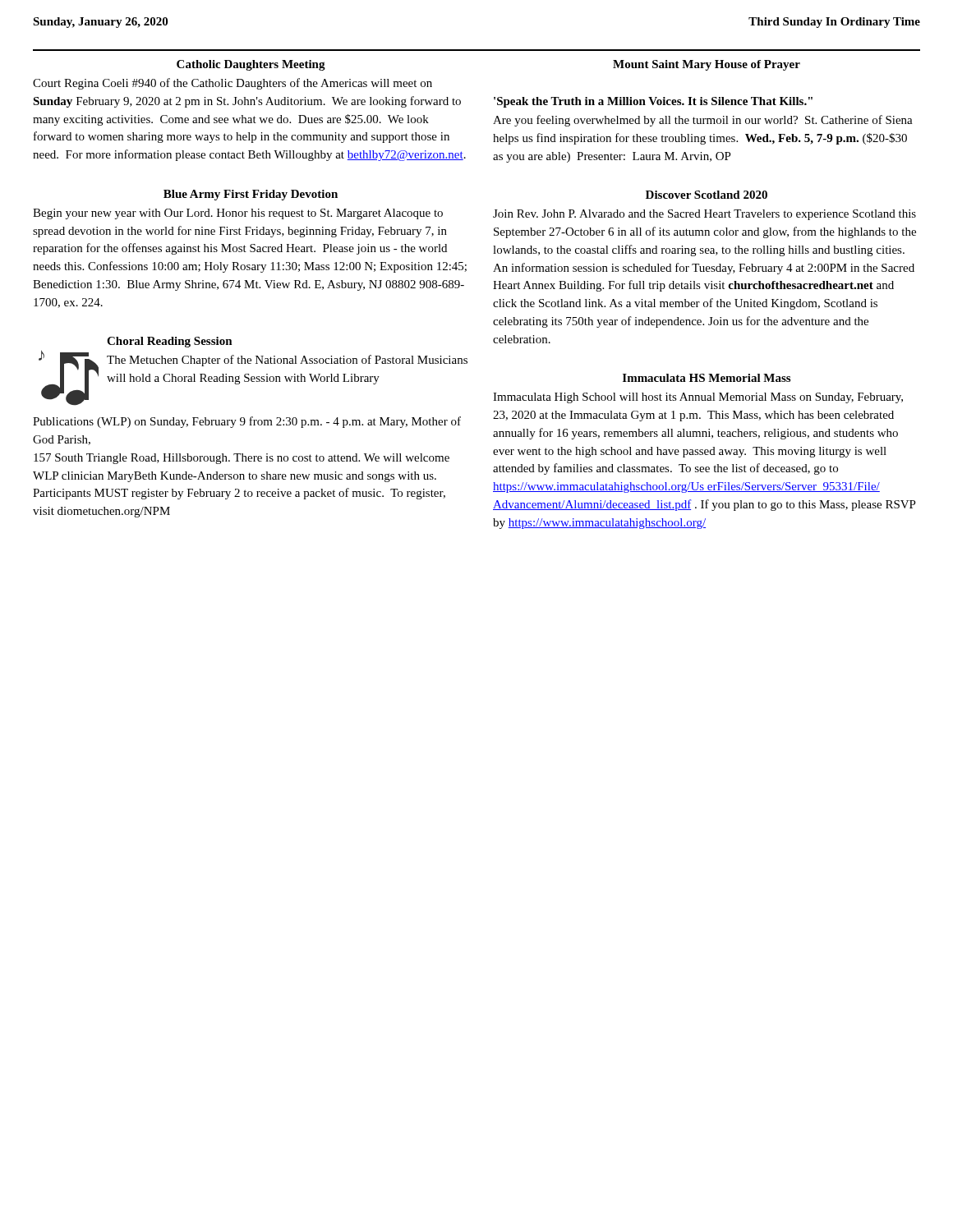Screen dimensions: 1232x953
Task: Click the passage that begins "Publications (WLP) on Sunday, February 9 from 2:30"
Action: click(x=247, y=466)
